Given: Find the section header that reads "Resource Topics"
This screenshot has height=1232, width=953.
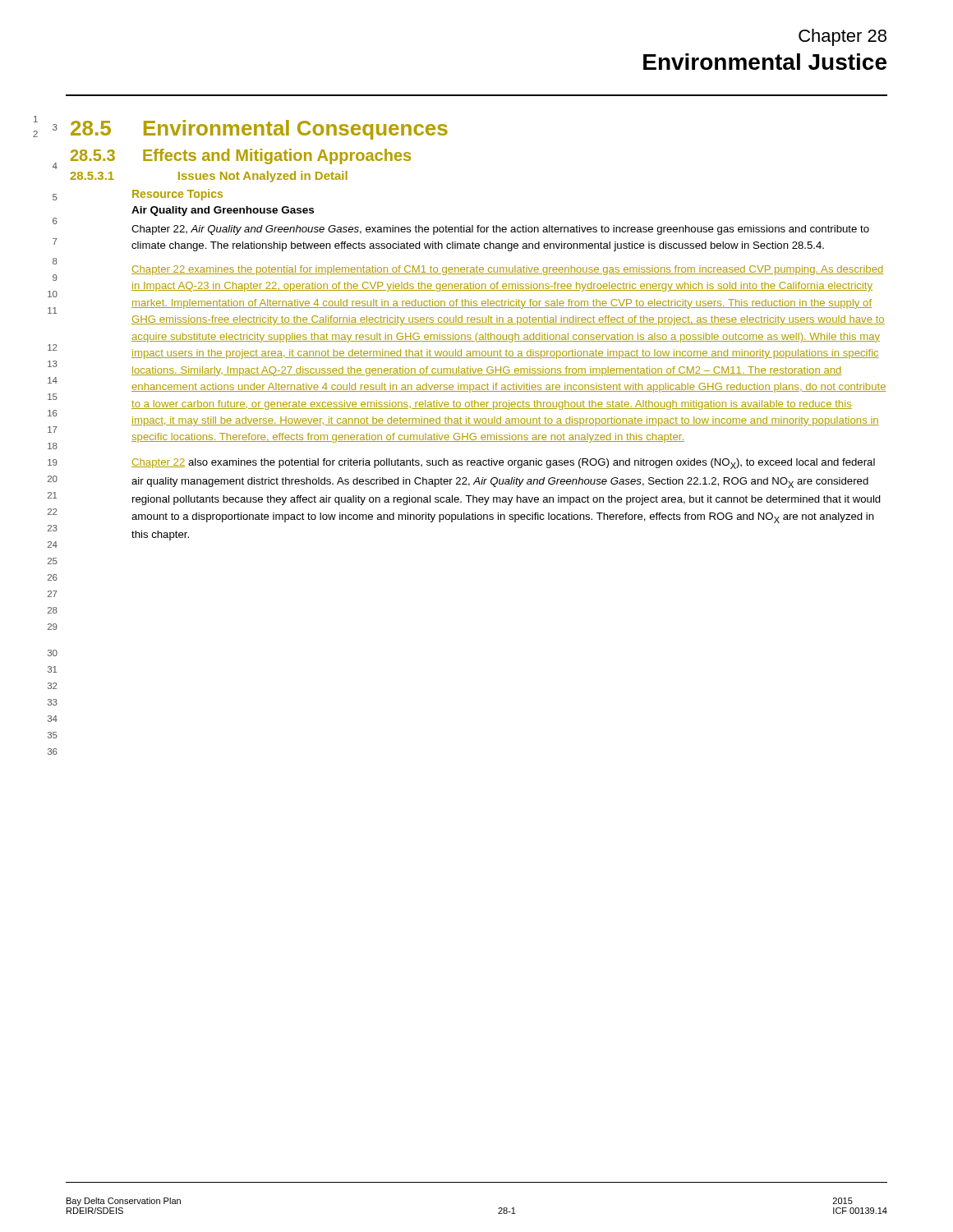Looking at the screenshot, I should tap(177, 194).
